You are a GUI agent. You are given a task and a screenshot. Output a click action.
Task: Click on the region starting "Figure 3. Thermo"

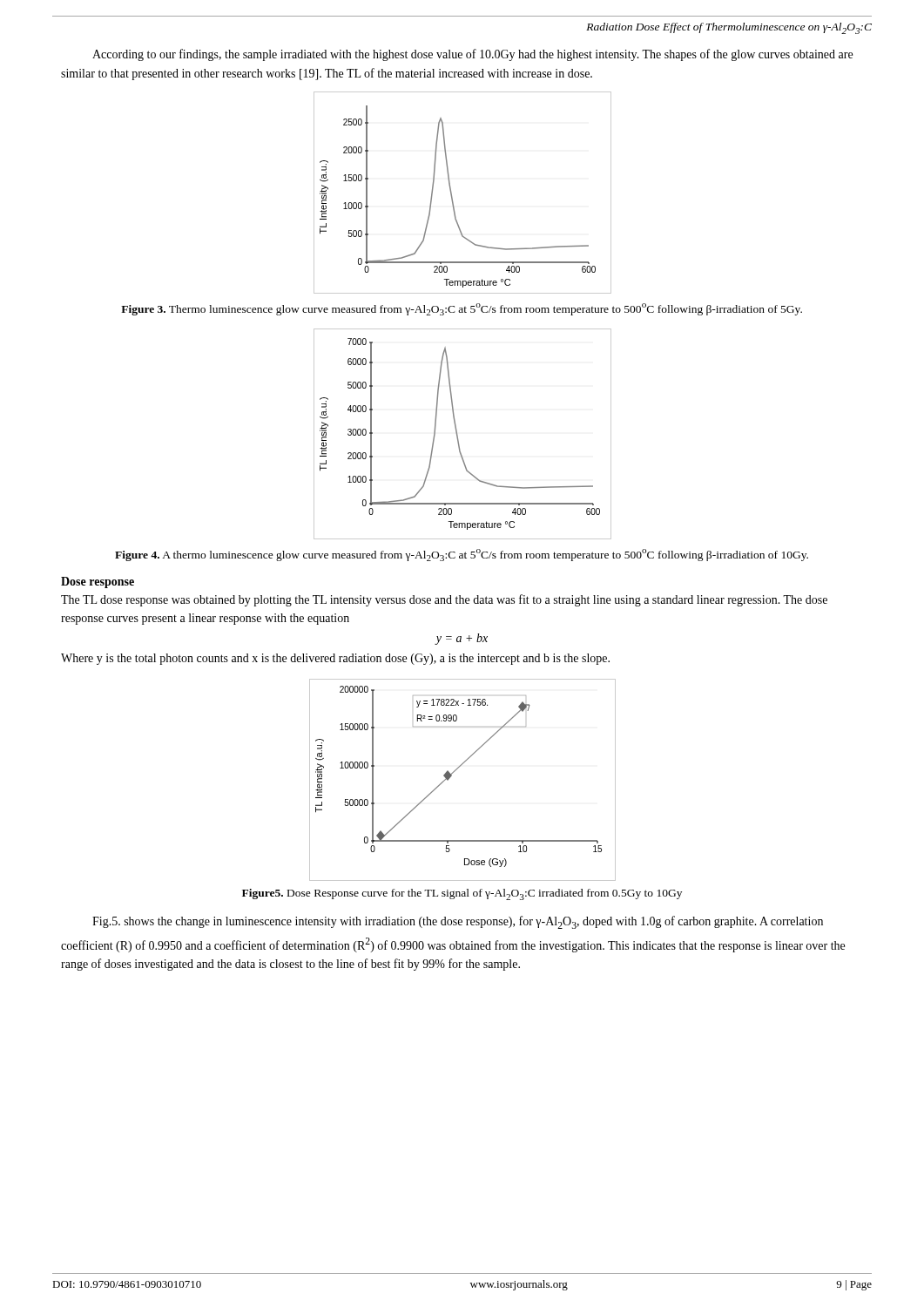coord(462,308)
